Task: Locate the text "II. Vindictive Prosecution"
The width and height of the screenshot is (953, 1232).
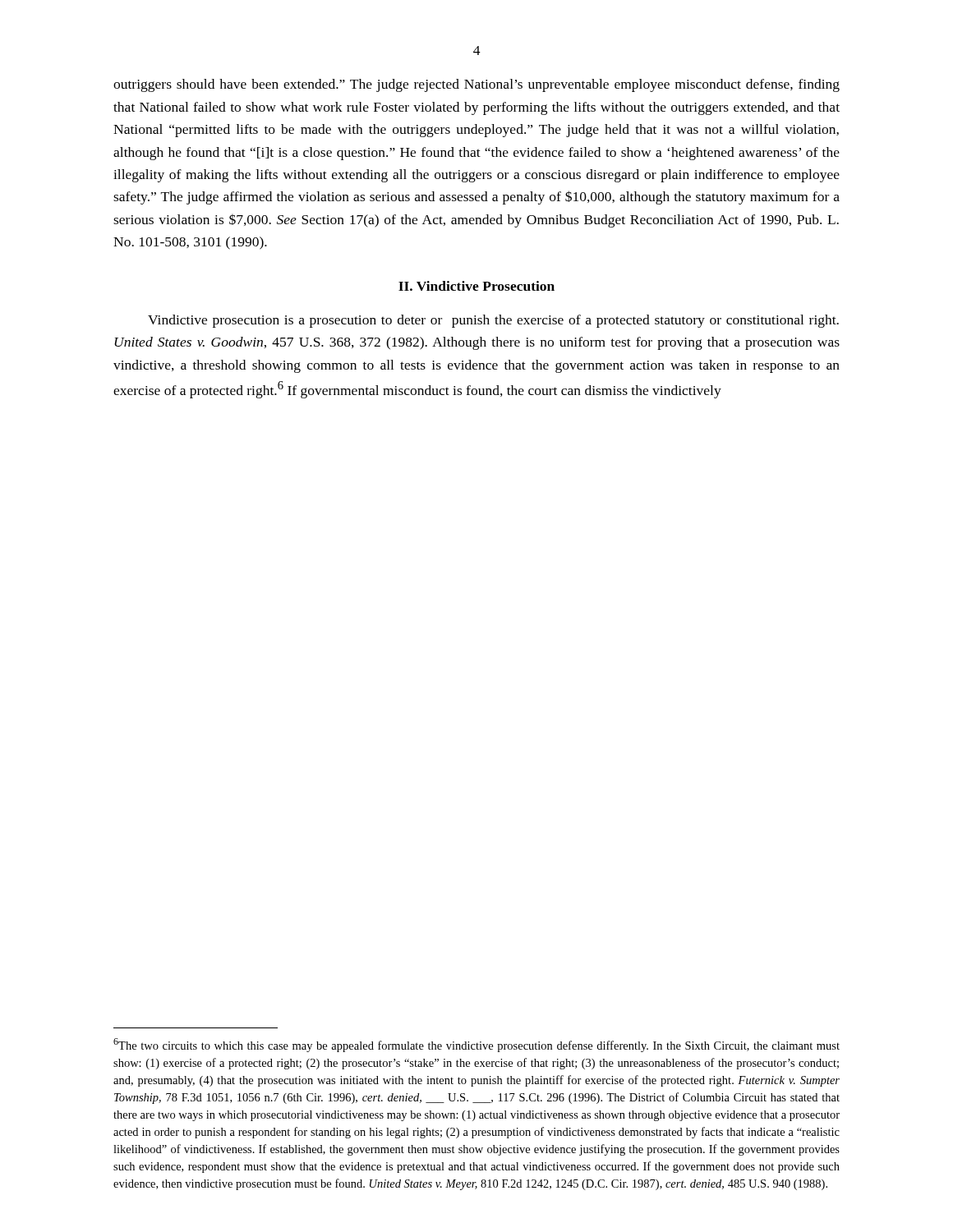Action: (x=476, y=286)
